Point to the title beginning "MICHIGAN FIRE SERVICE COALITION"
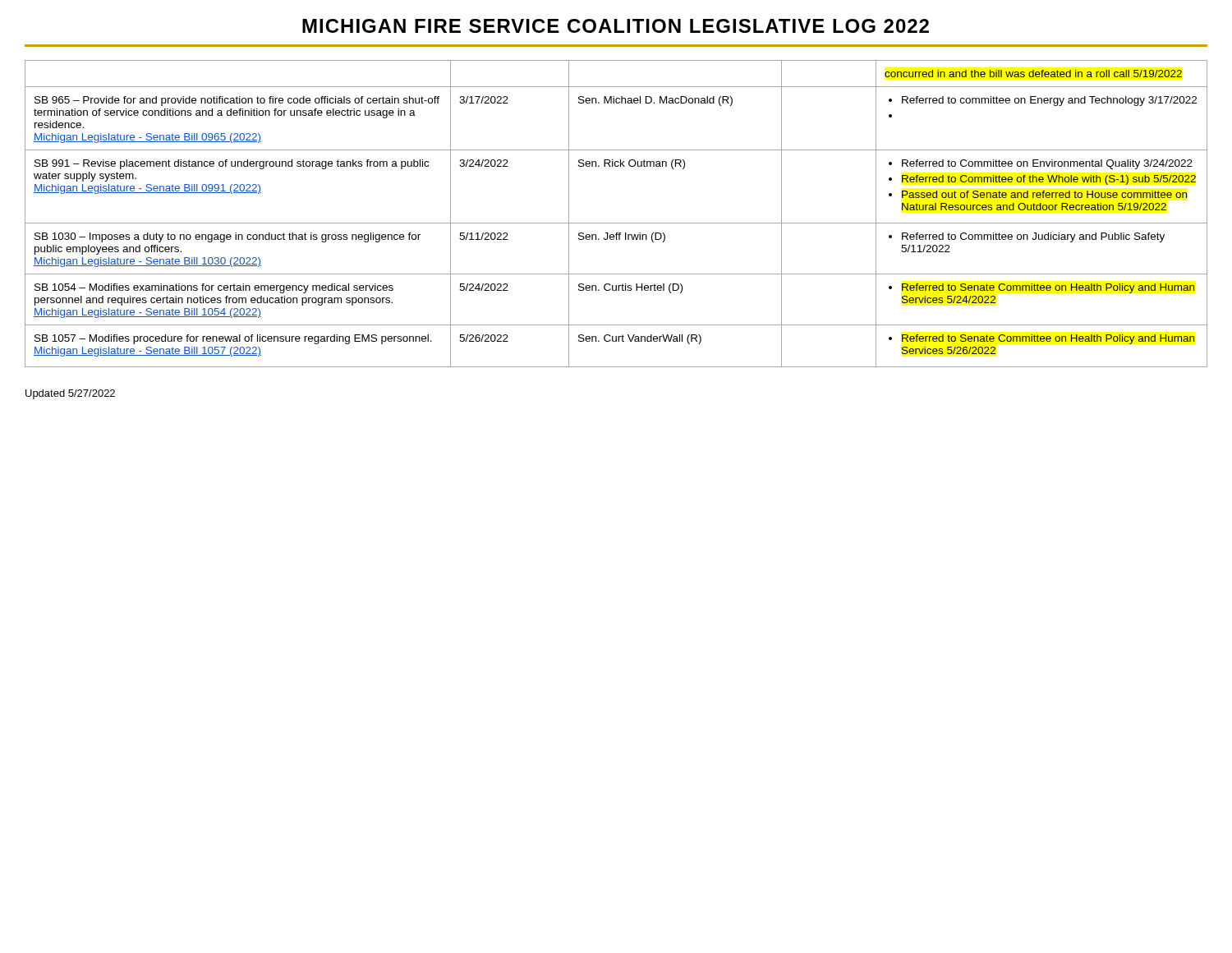1232x953 pixels. pos(616,26)
